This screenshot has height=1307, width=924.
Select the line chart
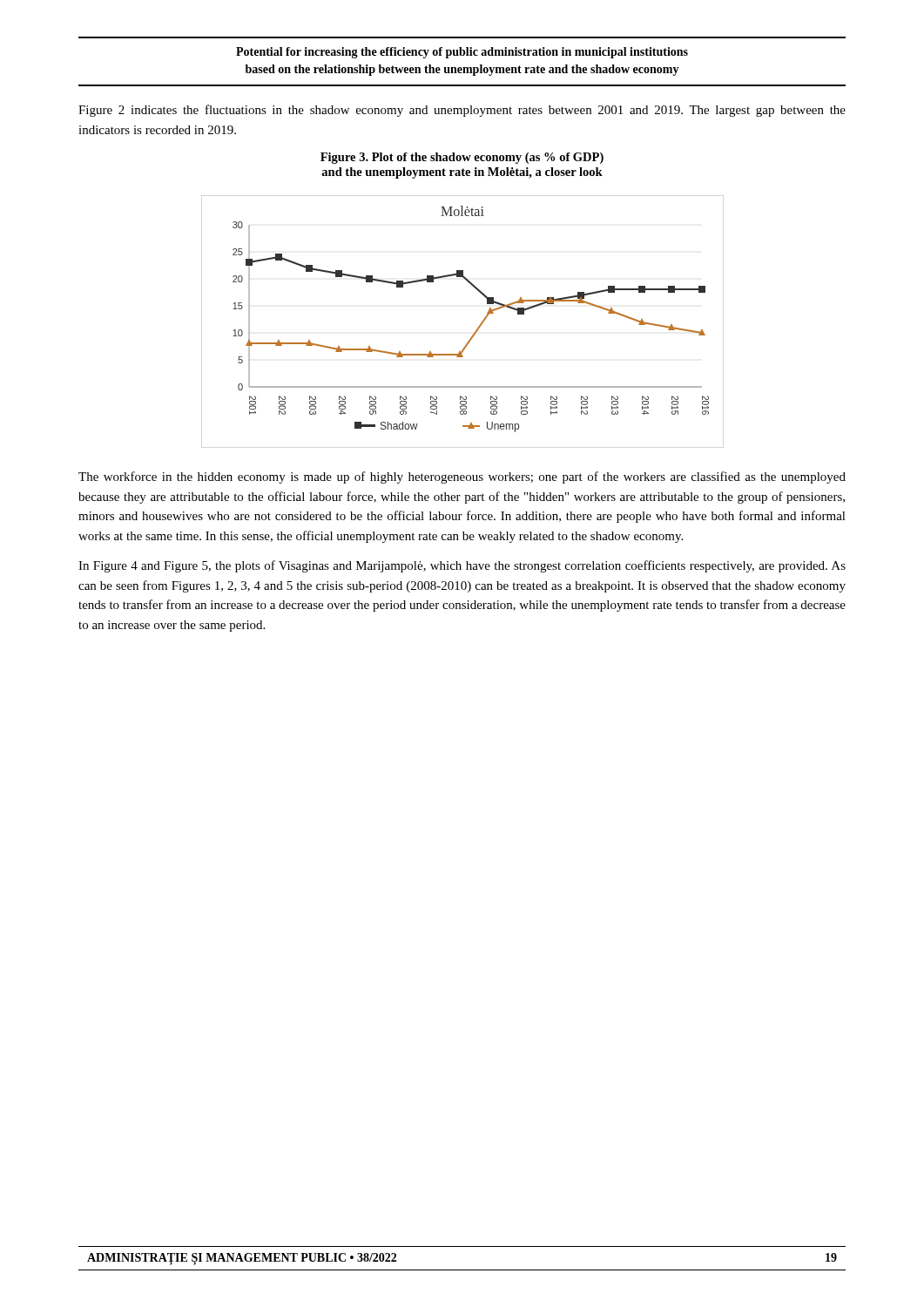tap(462, 323)
